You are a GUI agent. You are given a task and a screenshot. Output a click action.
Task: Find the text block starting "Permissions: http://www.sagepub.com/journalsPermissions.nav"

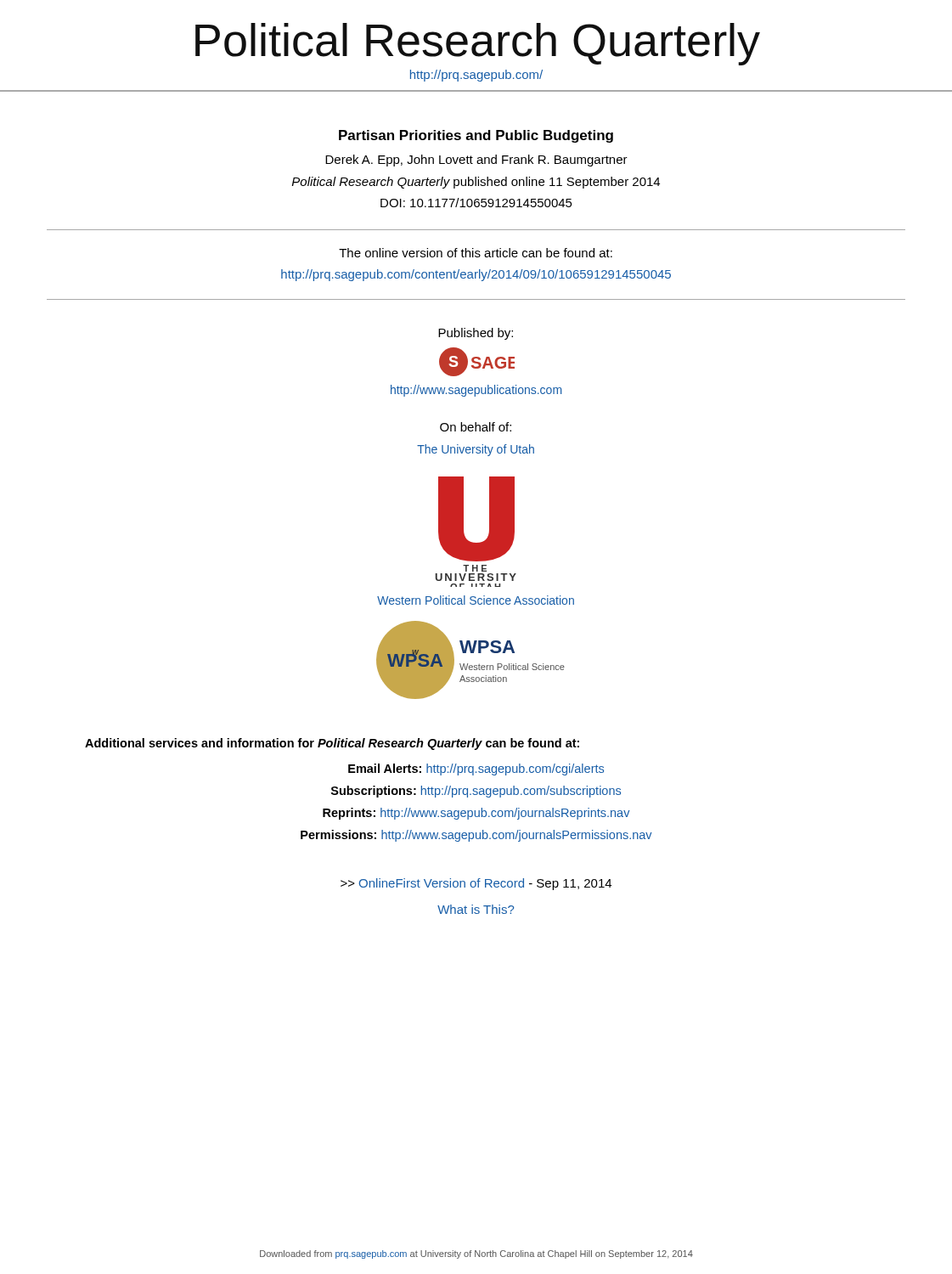click(x=476, y=835)
